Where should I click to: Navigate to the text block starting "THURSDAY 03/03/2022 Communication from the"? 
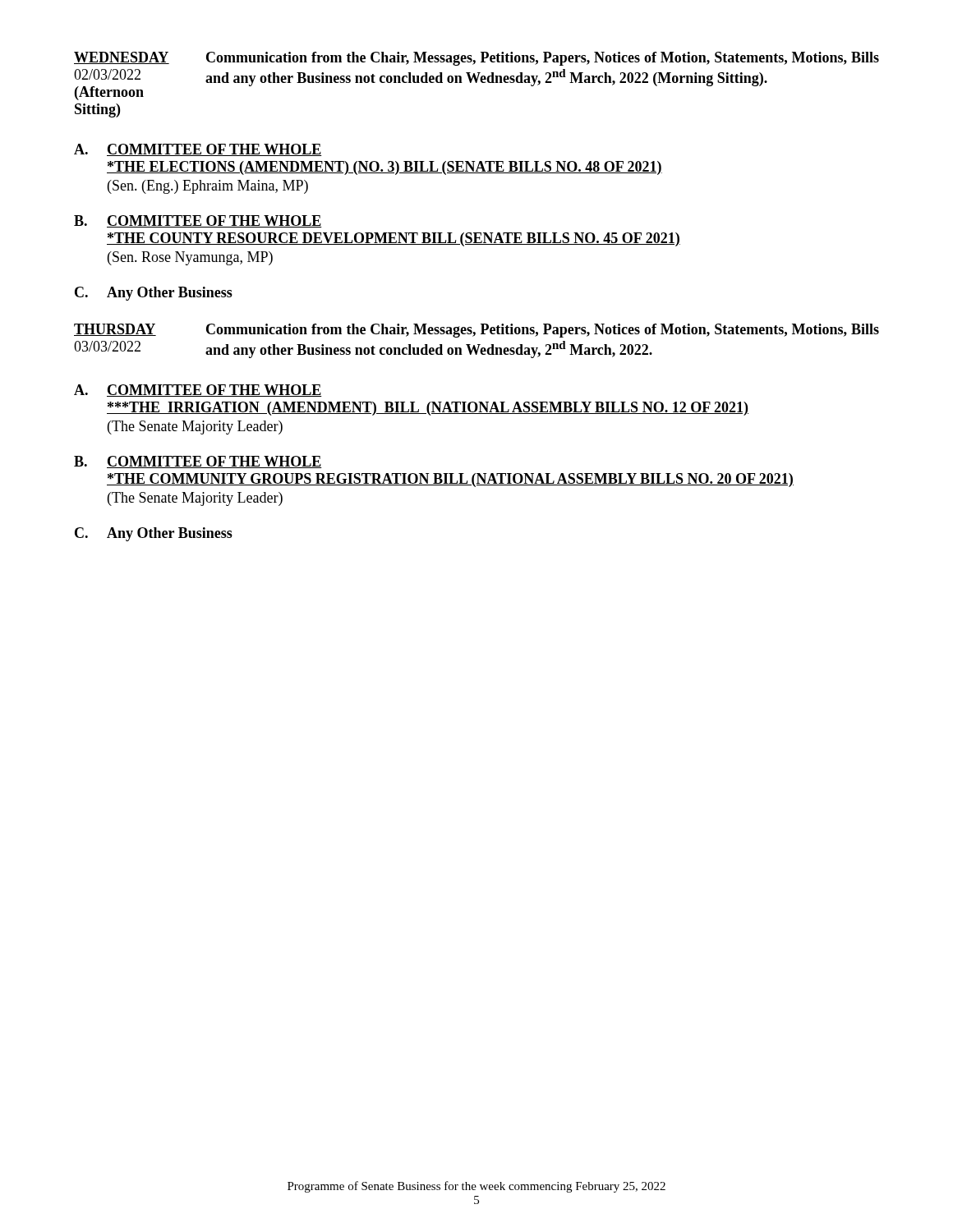tap(476, 340)
